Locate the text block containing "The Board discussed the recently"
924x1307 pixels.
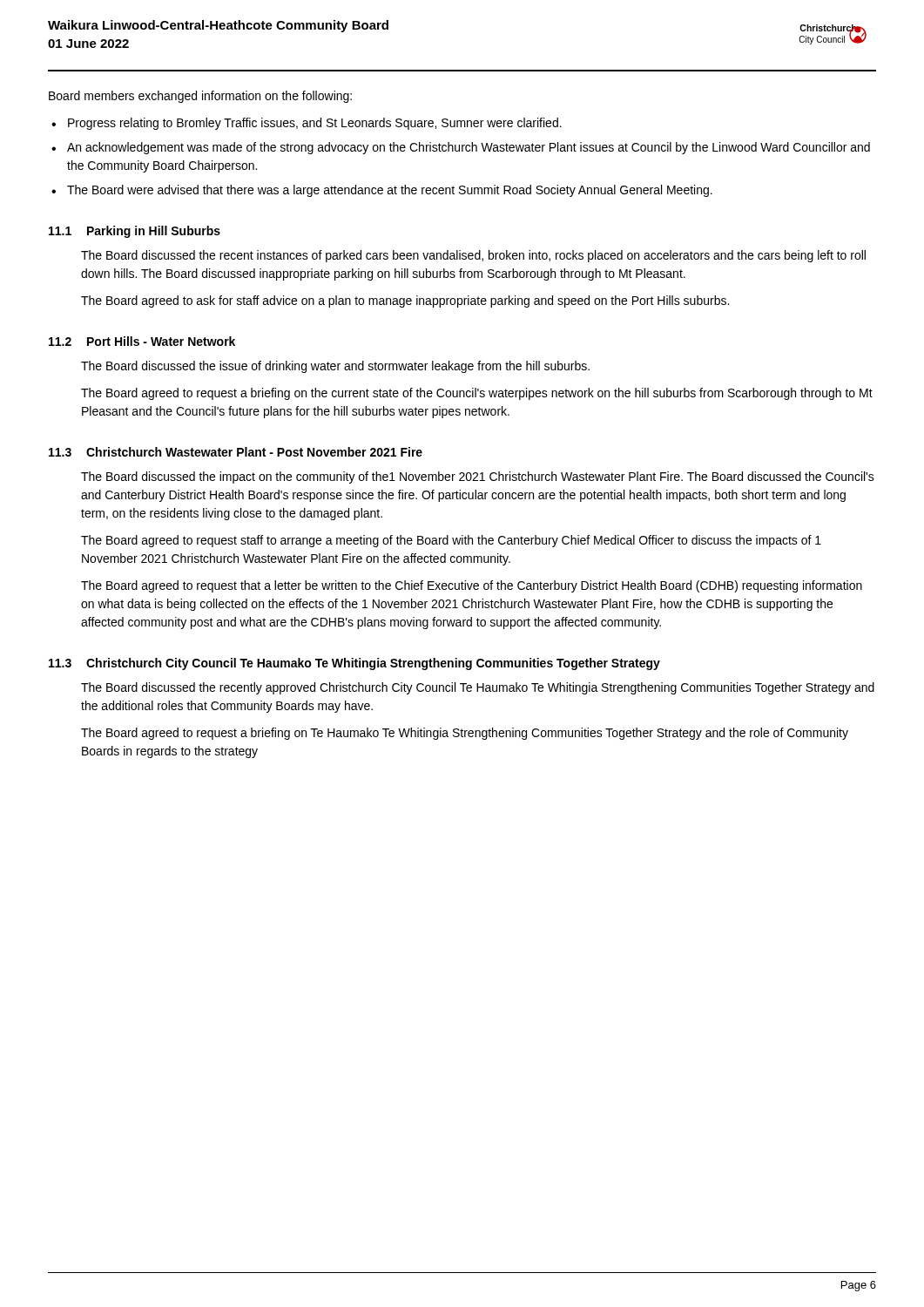tap(478, 697)
